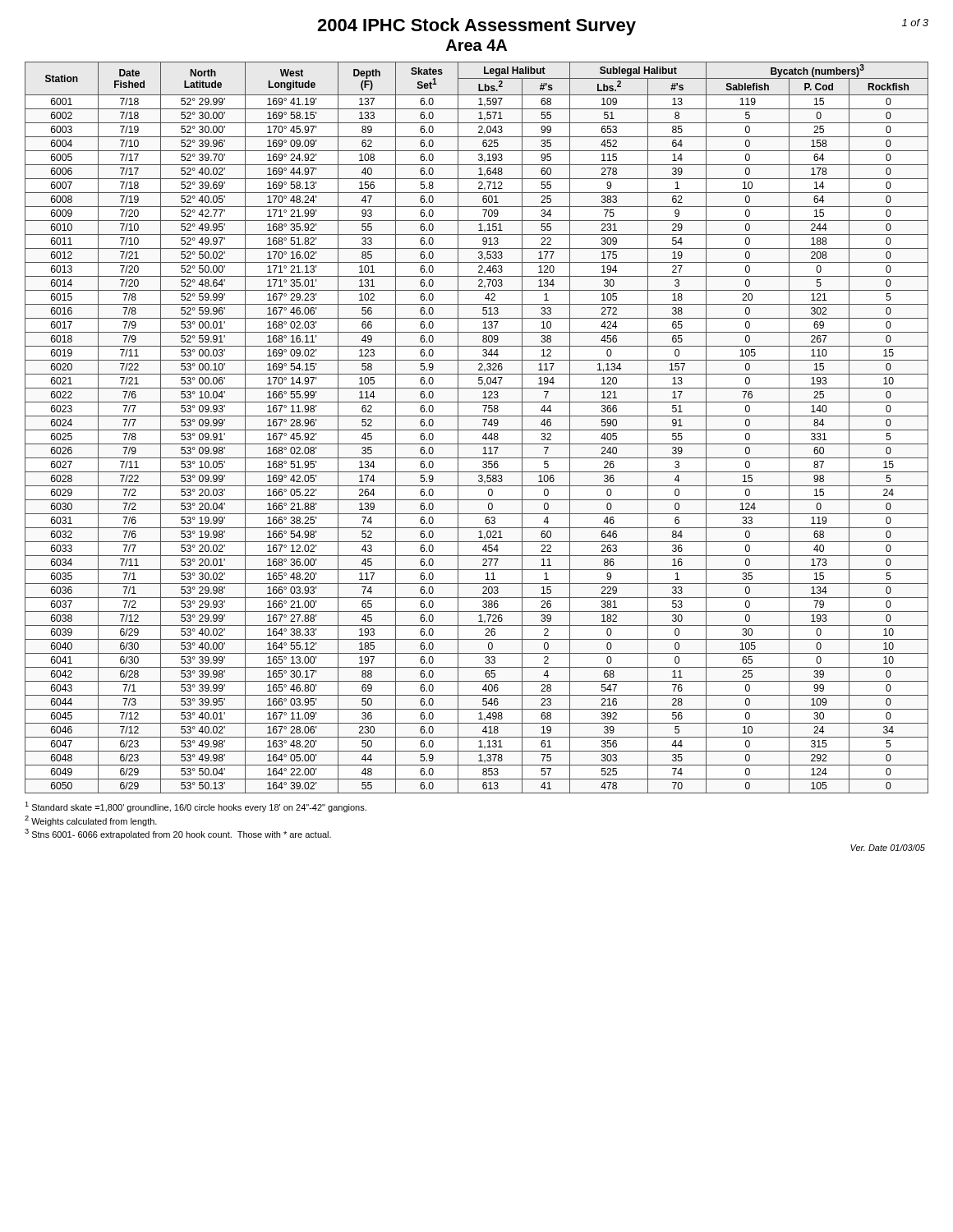Select the element starting "2 Weights calculated from length."
This screenshot has height=1232, width=953.
click(x=91, y=821)
